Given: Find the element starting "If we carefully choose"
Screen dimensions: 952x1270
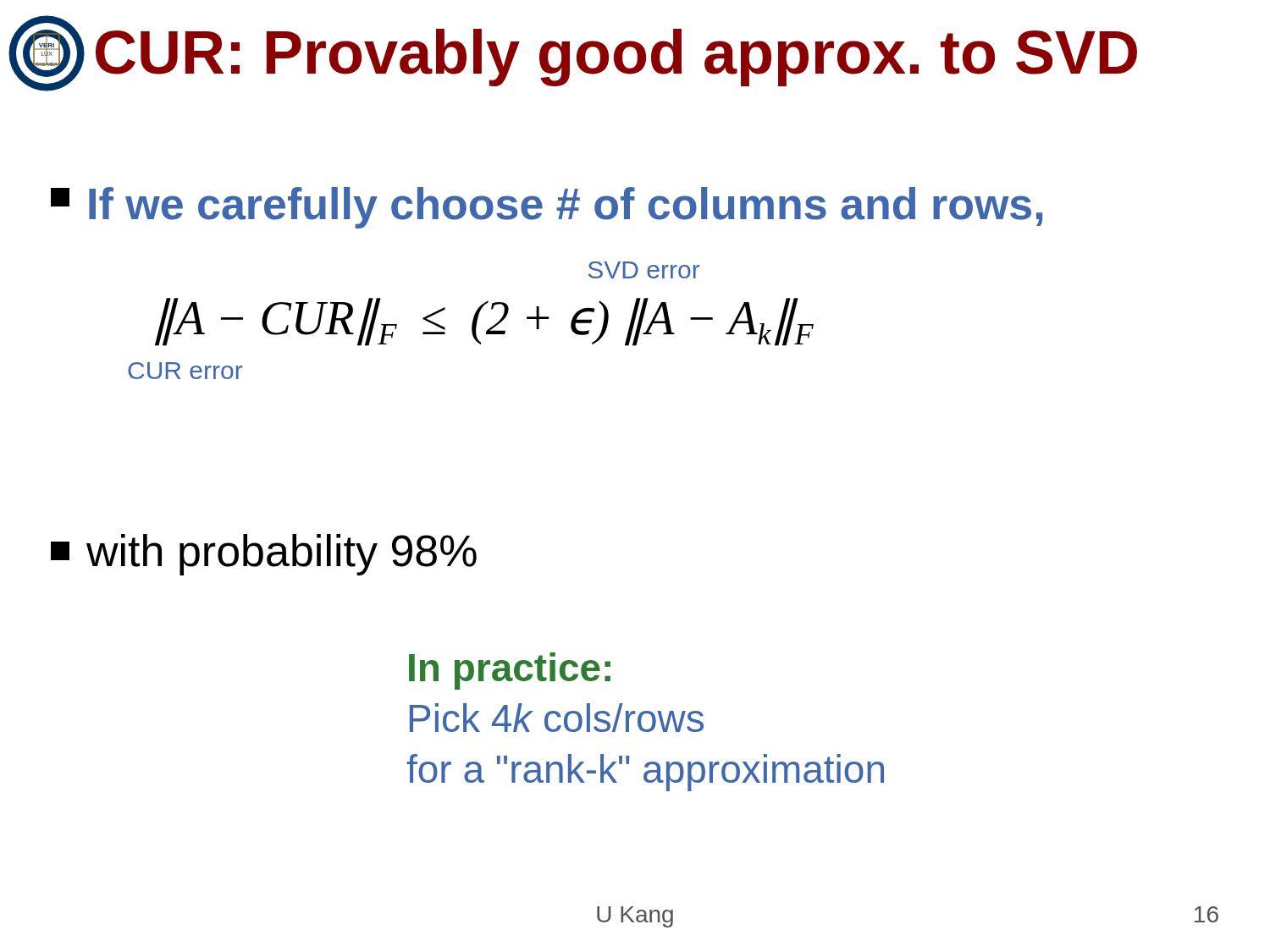Looking at the screenshot, I should (x=635, y=282).
